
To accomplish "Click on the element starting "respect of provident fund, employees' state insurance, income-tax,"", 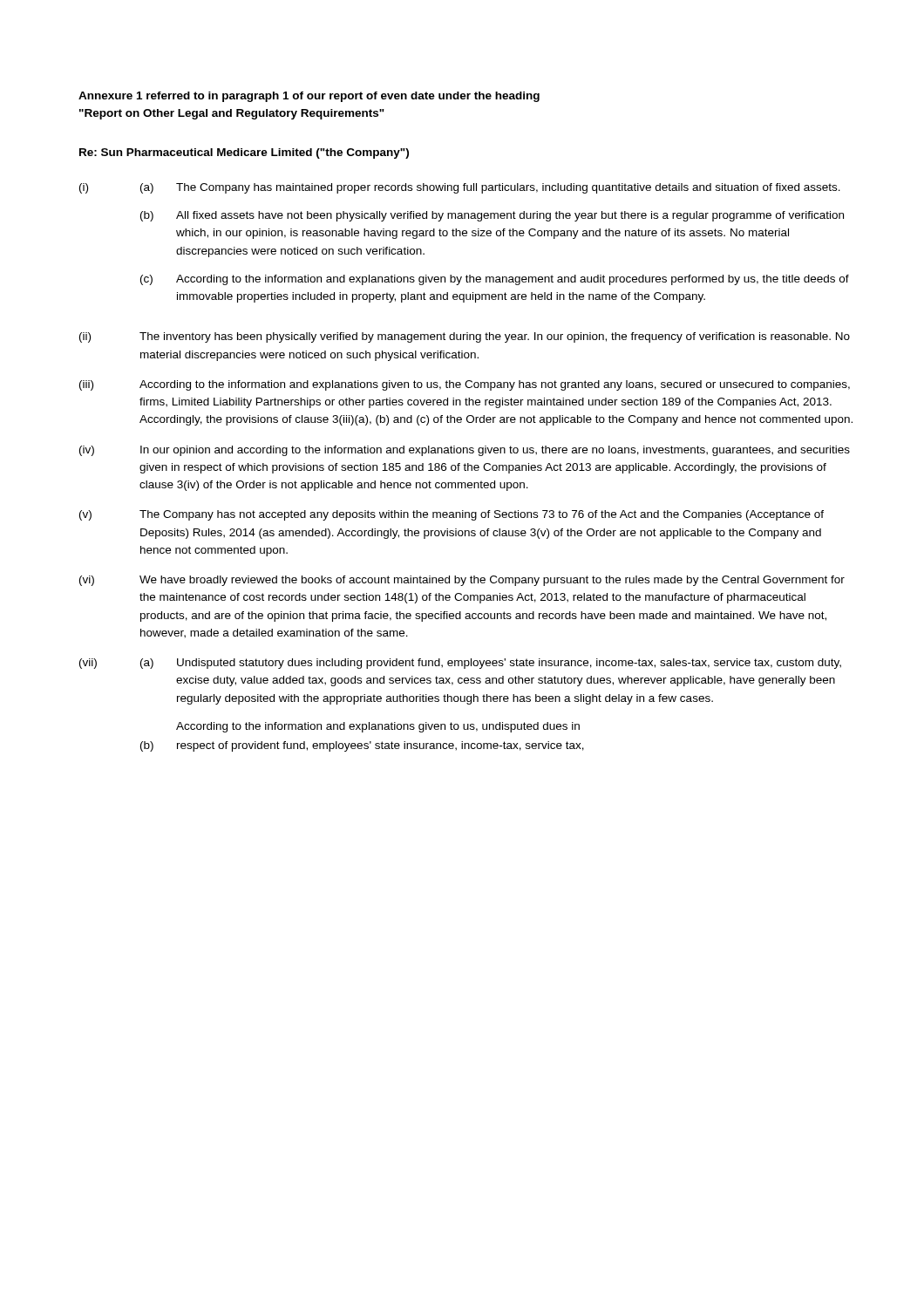I will 380,745.
